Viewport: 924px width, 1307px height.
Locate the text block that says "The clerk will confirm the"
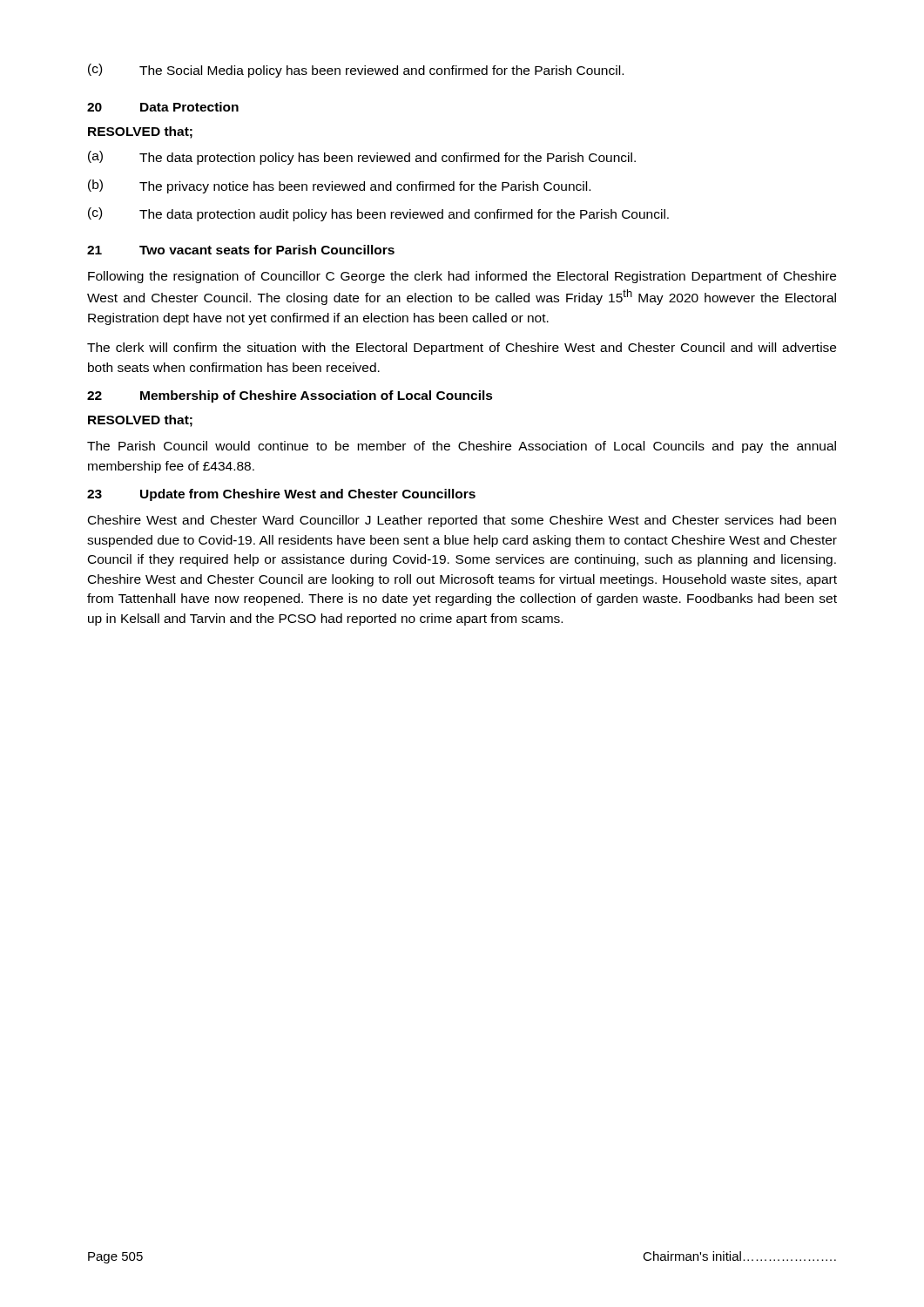click(x=462, y=358)
